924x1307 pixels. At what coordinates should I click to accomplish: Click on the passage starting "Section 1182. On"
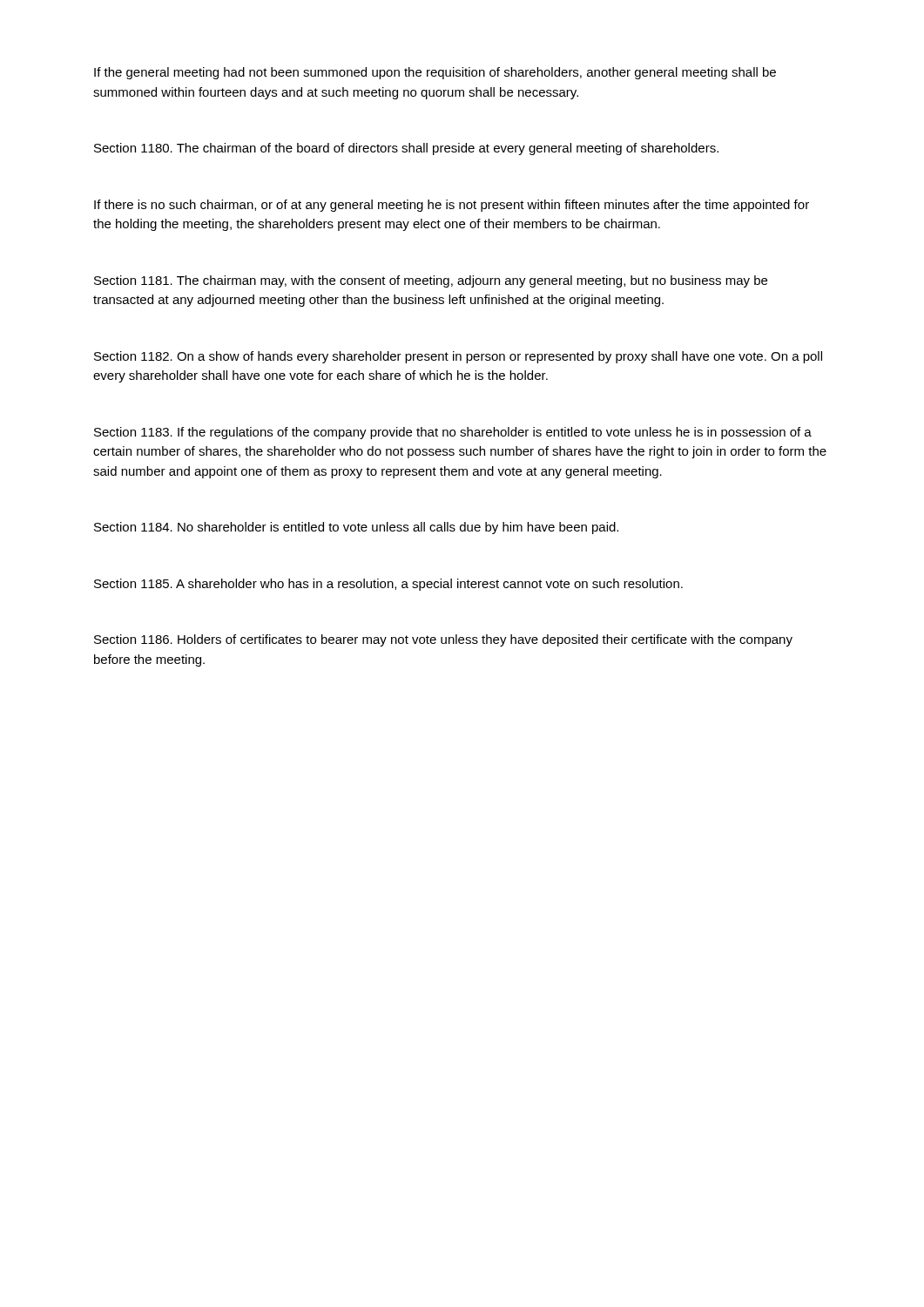458,365
